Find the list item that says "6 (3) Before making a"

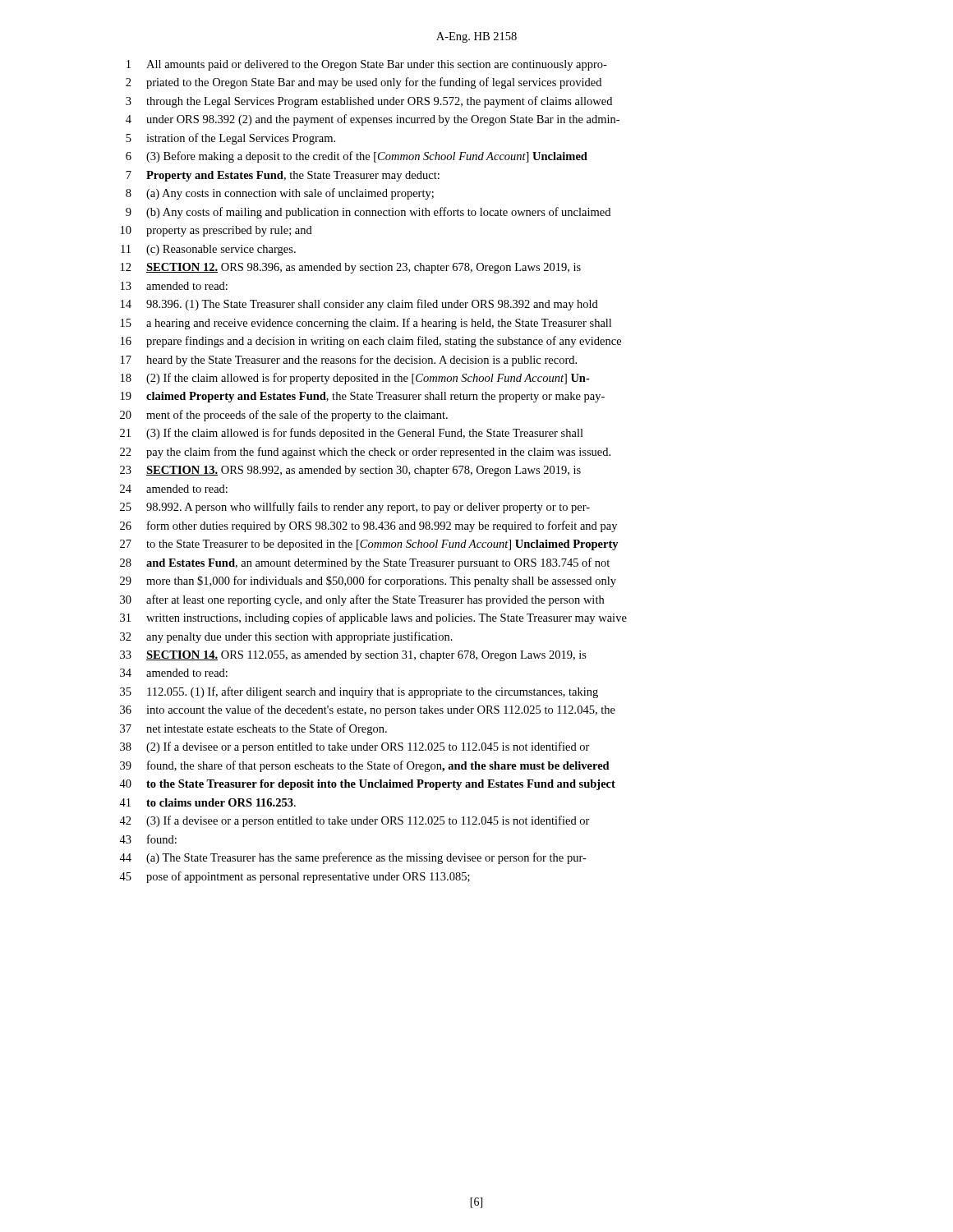click(x=488, y=157)
